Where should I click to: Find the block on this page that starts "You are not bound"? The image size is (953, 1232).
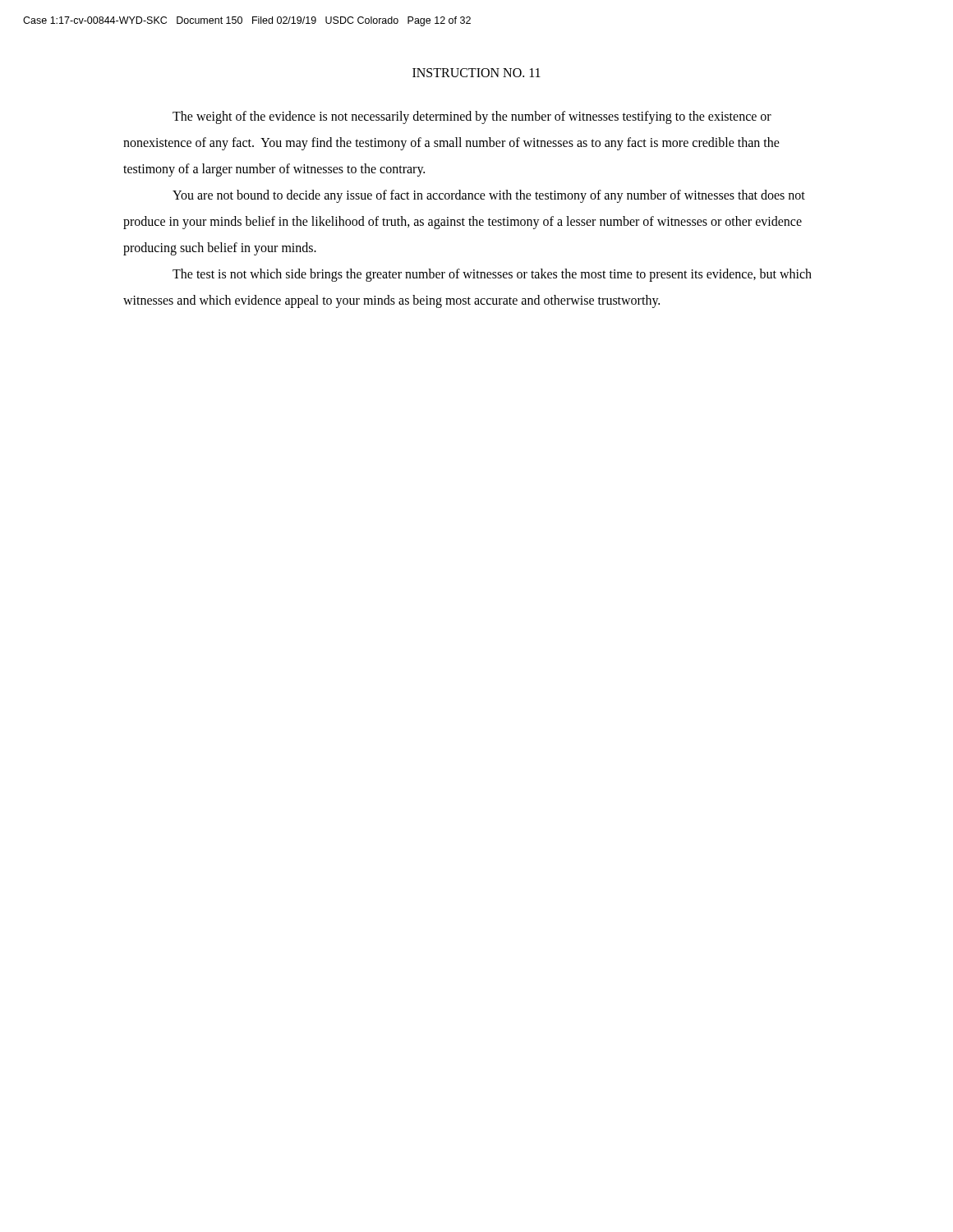click(464, 221)
